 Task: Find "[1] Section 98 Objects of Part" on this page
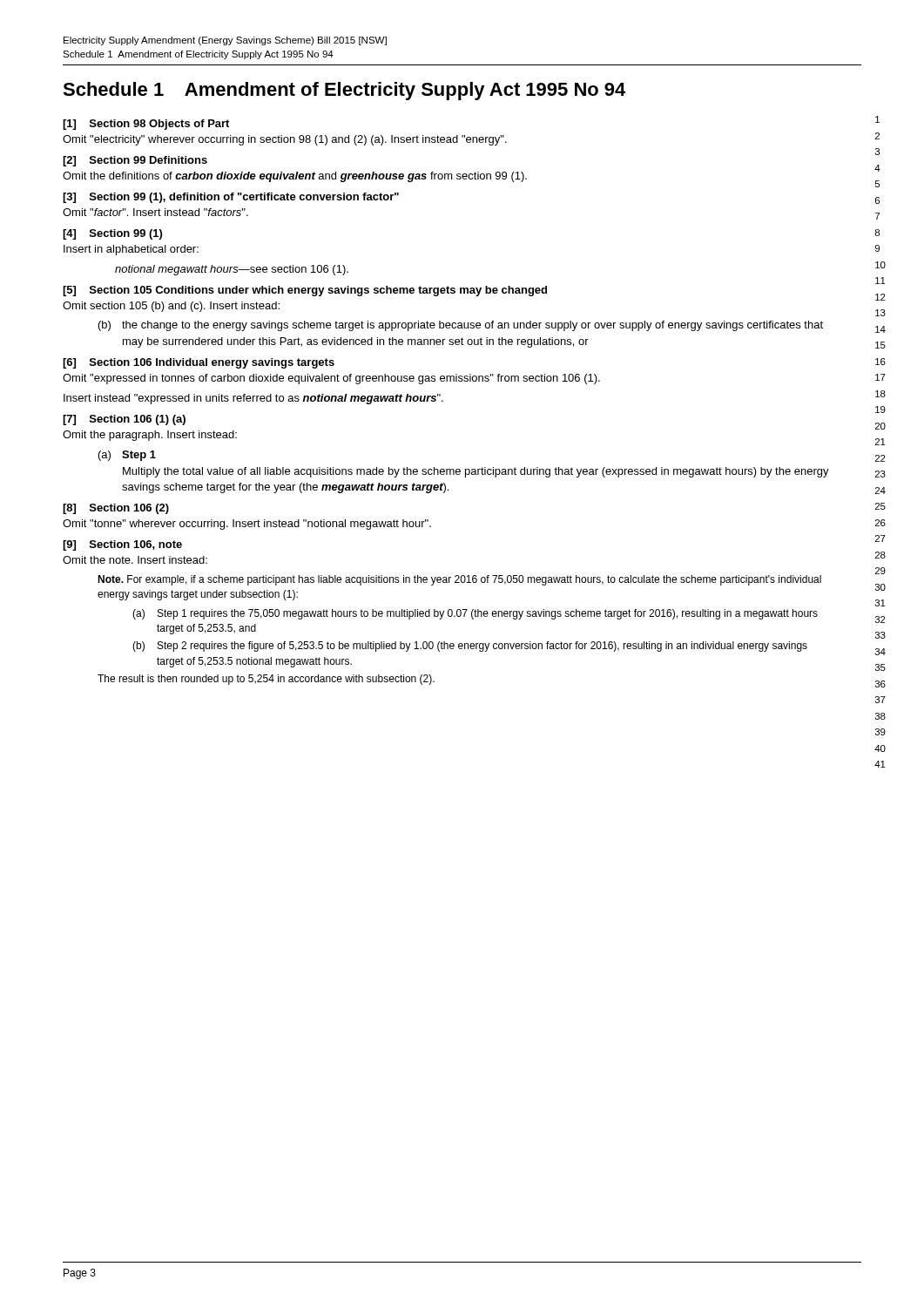(x=146, y=124)
